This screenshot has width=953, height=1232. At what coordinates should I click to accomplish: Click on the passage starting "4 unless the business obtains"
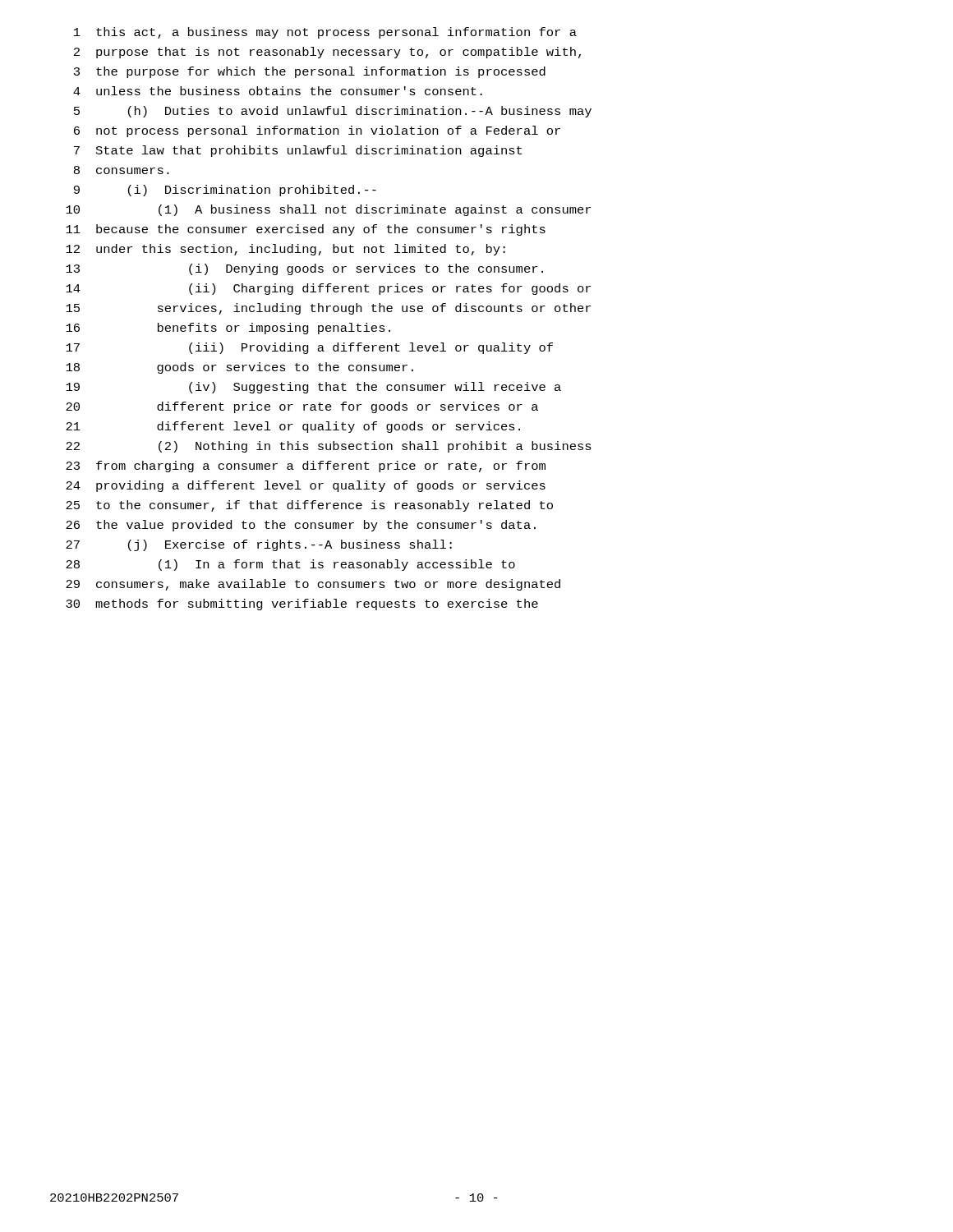(x=267, y=92)
